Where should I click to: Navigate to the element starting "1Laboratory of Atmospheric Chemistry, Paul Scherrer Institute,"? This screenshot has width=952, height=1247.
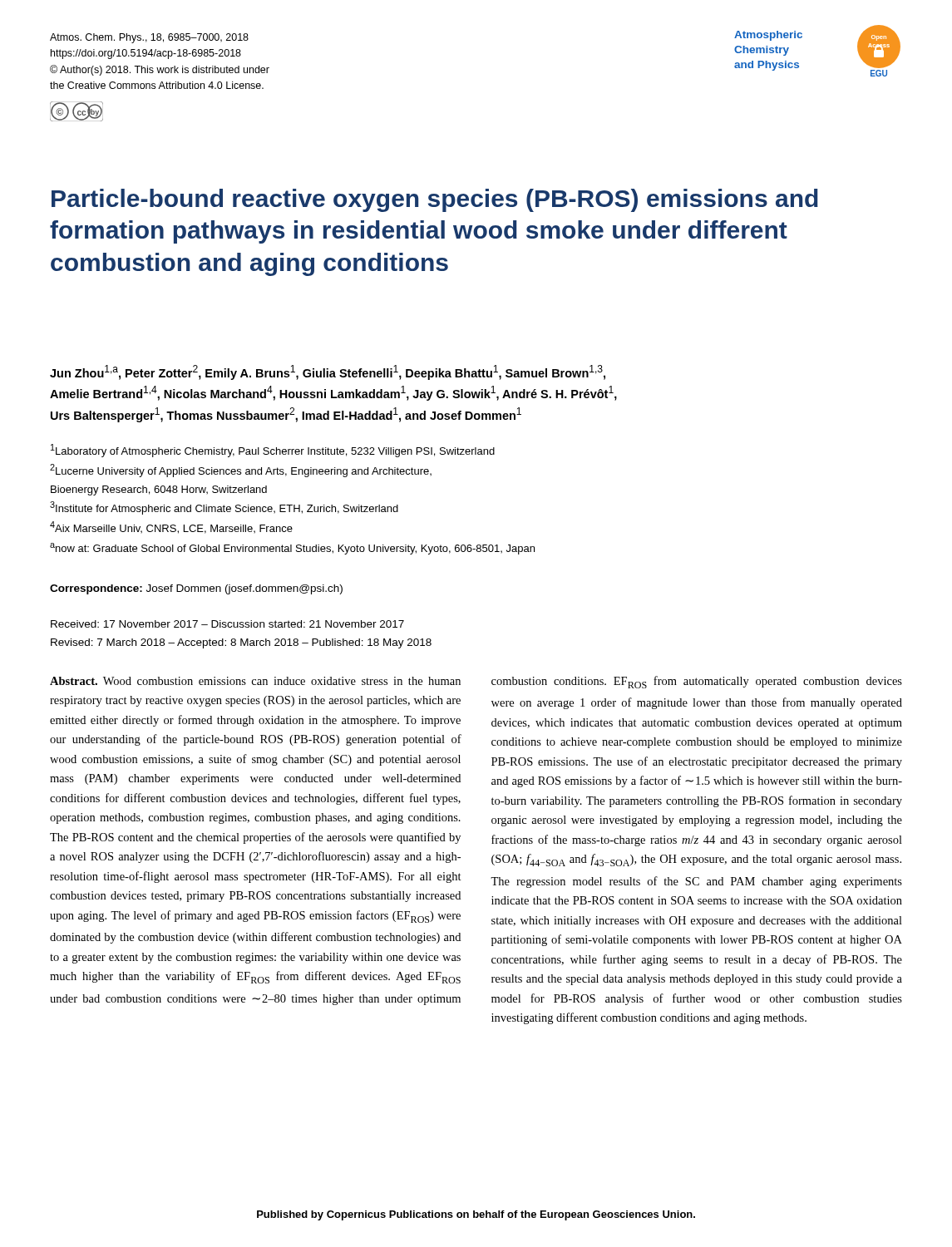pos(293,498)
